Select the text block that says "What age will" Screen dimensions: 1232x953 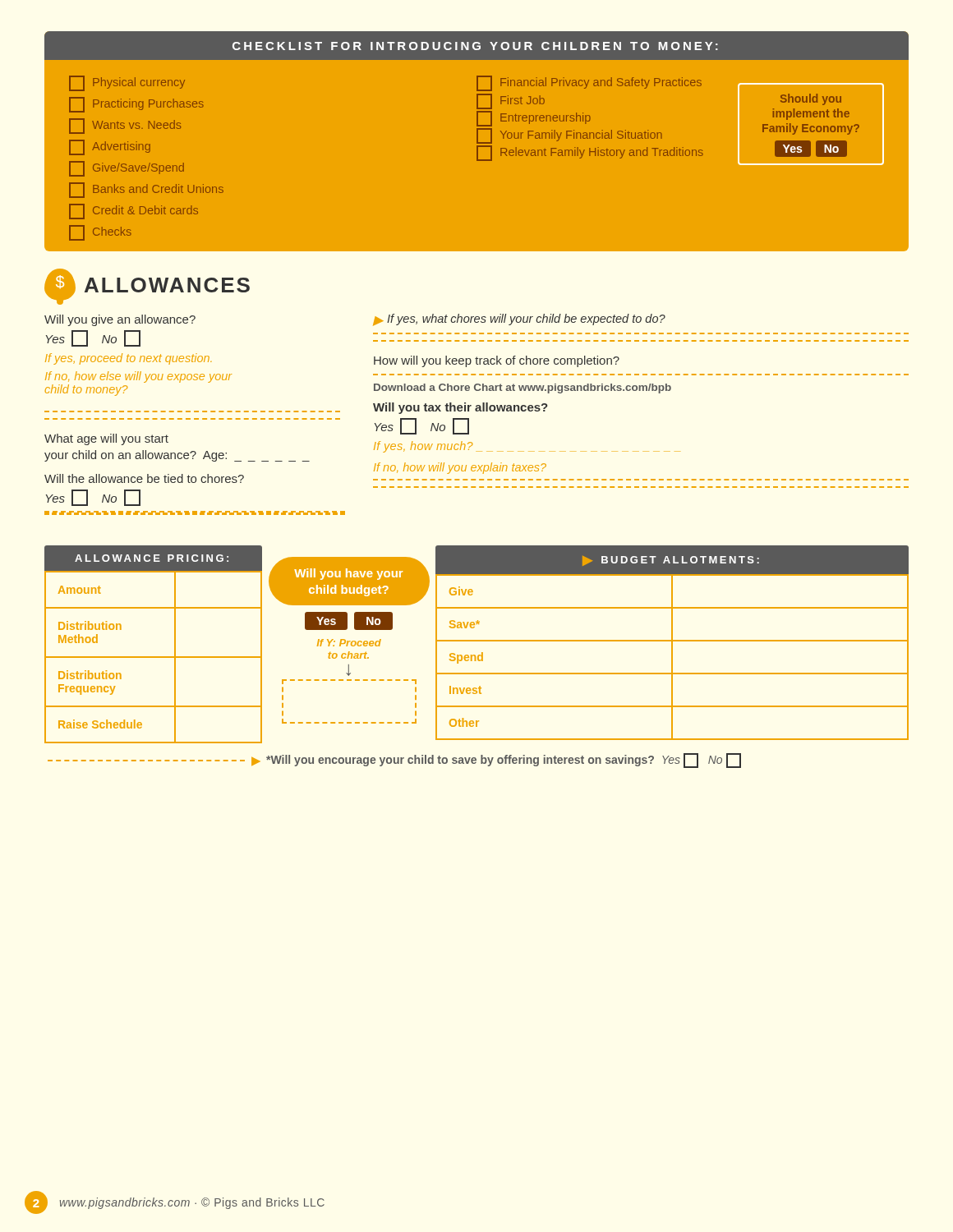(192, 446)
